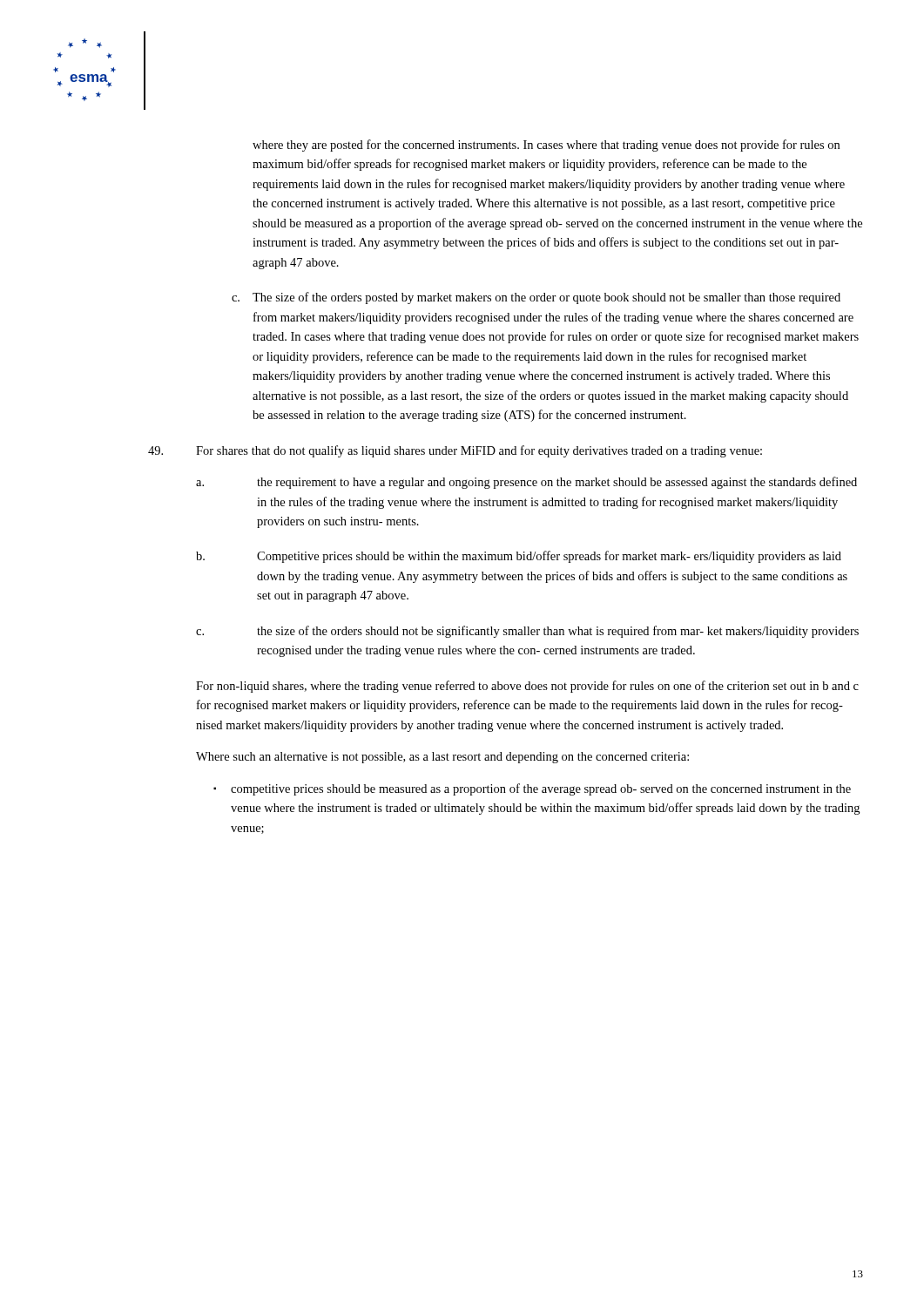
Task: Locate the block of text that opens with "▪ competitive prices should be measured as"
Action: pos(538,808)
